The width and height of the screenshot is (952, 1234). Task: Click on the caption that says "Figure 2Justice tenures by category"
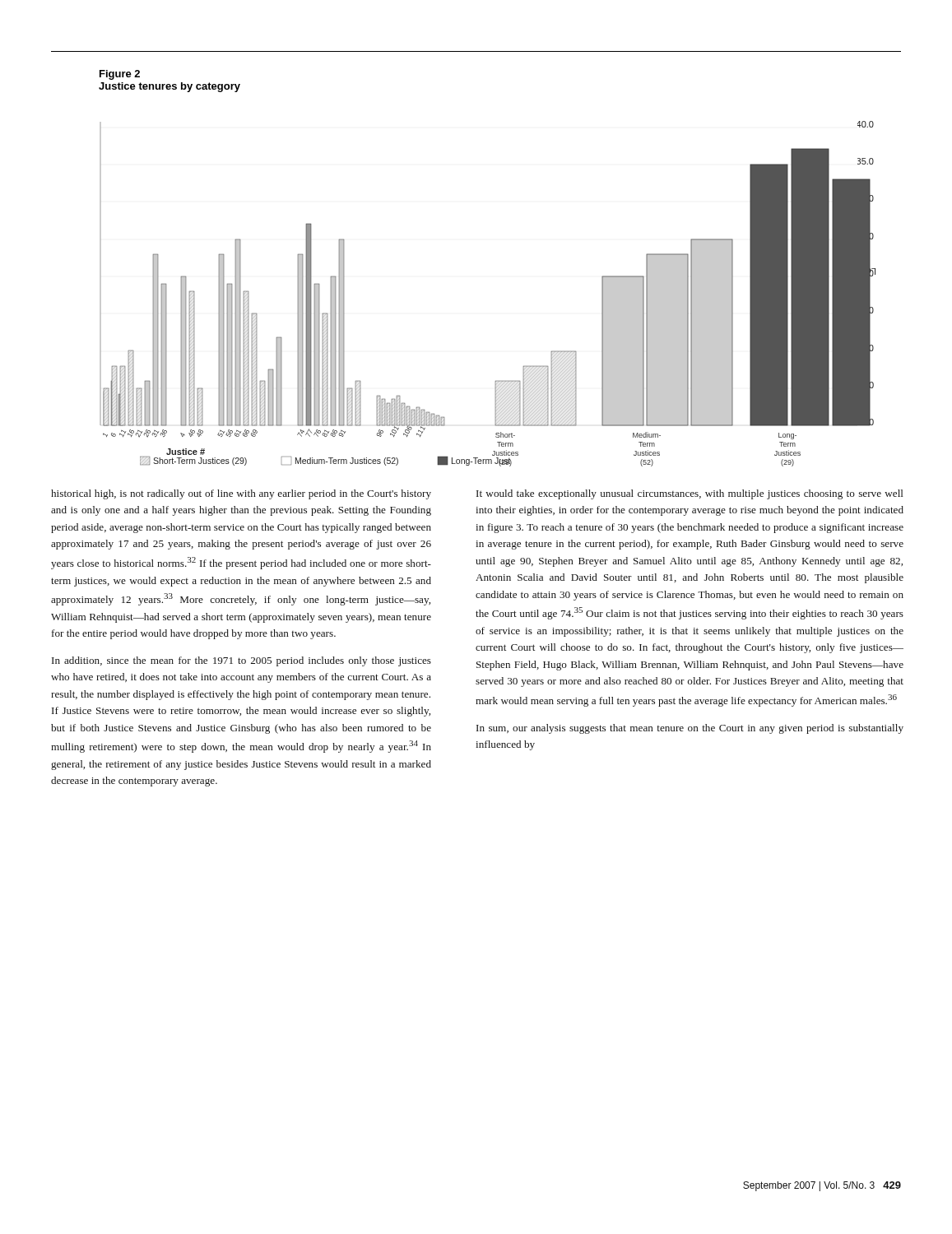[x=169, y=80]
